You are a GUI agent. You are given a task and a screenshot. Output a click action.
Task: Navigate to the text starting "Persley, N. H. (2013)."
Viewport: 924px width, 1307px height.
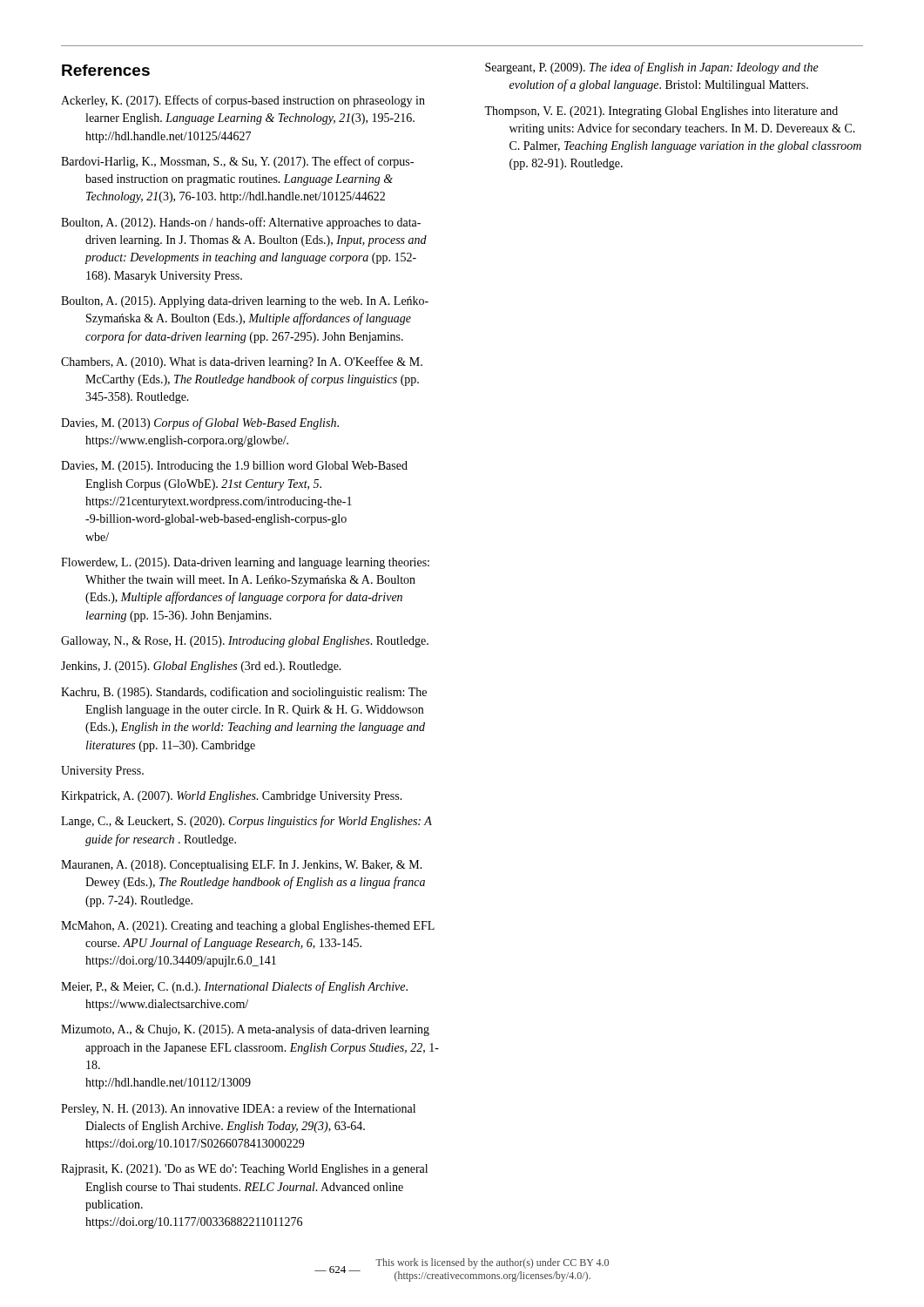coord(238,1126)
